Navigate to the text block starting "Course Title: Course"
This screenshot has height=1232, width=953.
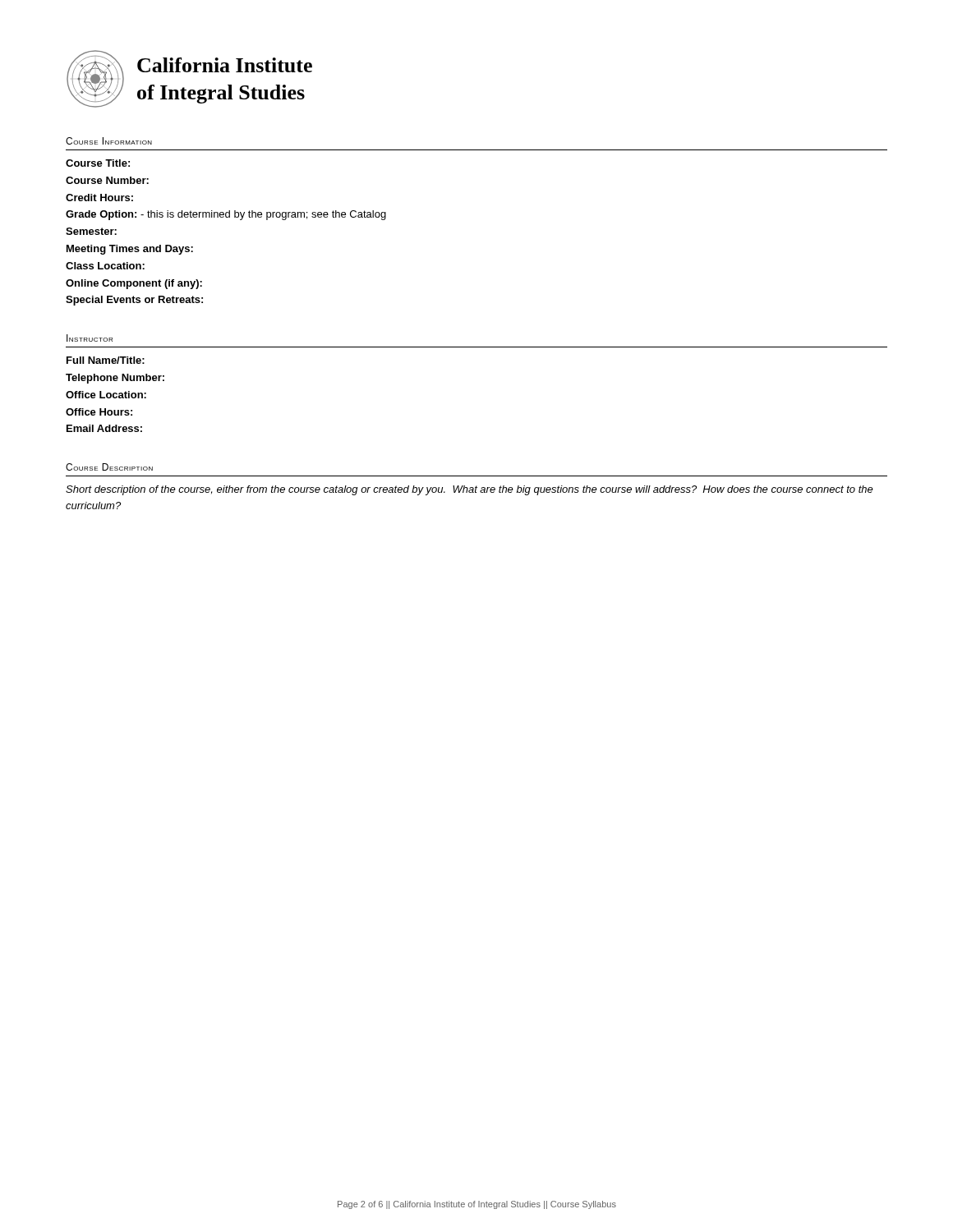click(x=98, y=163)
